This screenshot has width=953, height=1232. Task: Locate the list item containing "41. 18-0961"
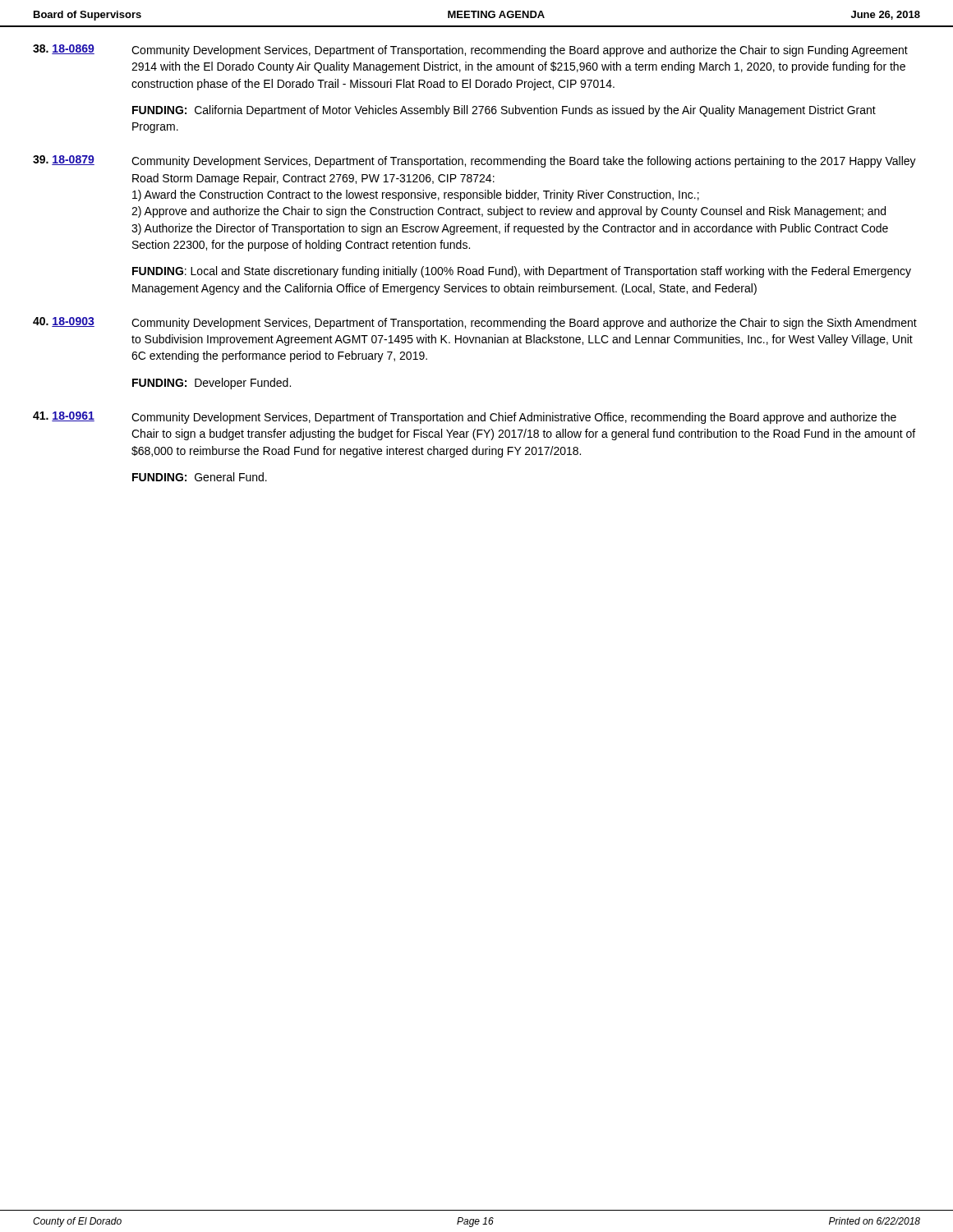coord(64,416)
